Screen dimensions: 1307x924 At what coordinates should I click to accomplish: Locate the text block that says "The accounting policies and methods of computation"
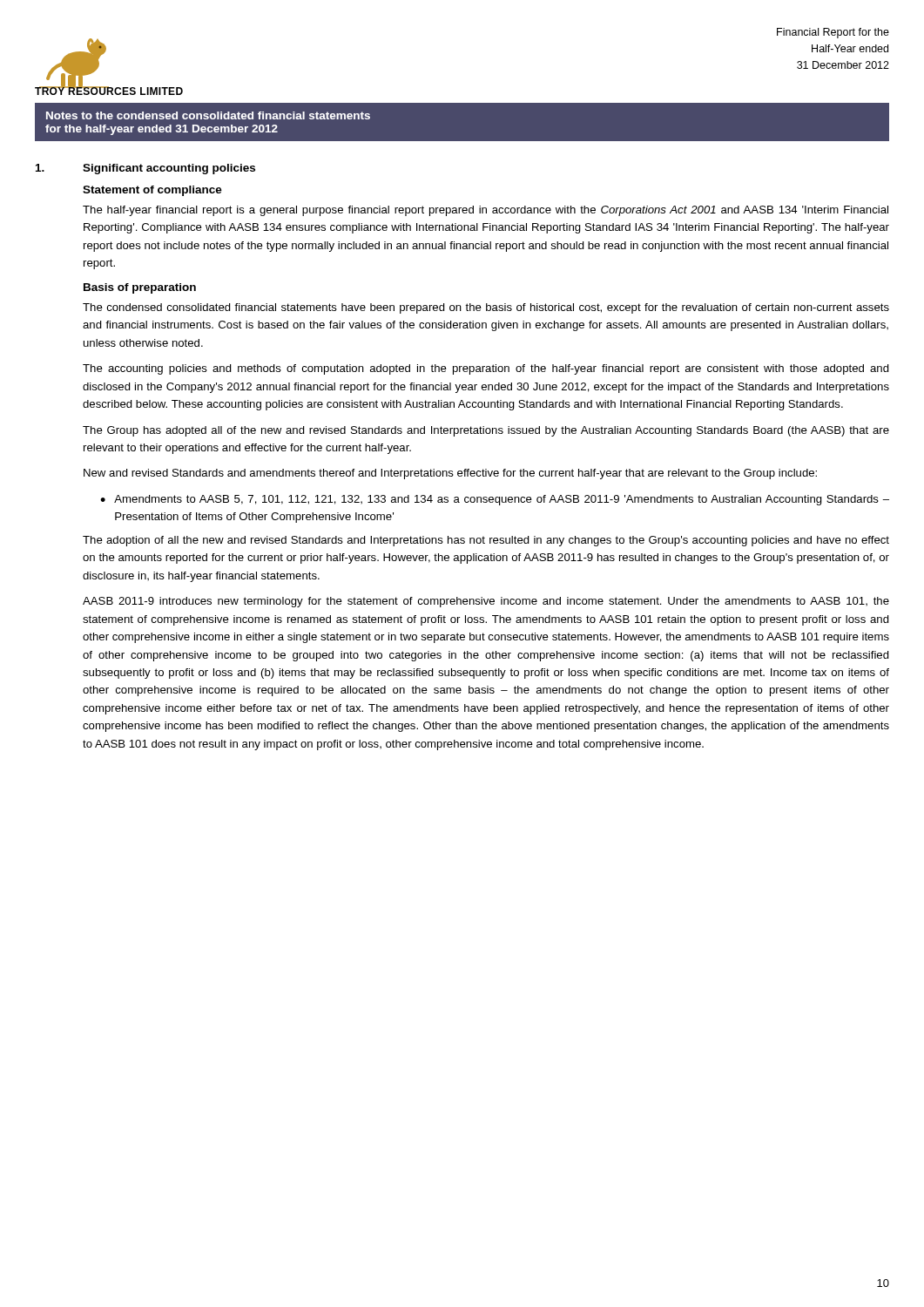486,386
